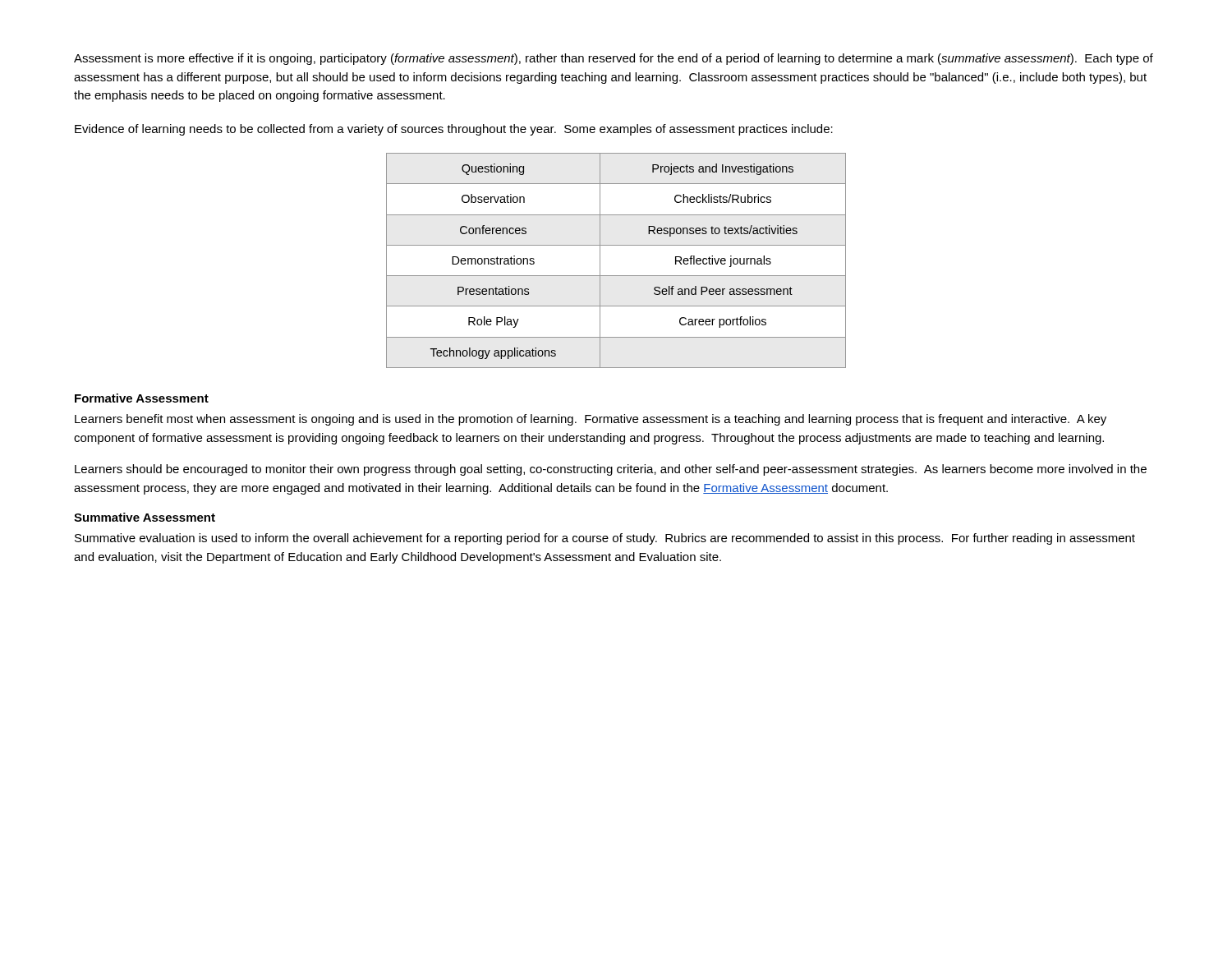Image resolution: width=1232 pixels, height=953 pixels.
Task: Locate the text block containing "Summative evaluation is used to inform the"
Action: (604, 547)
